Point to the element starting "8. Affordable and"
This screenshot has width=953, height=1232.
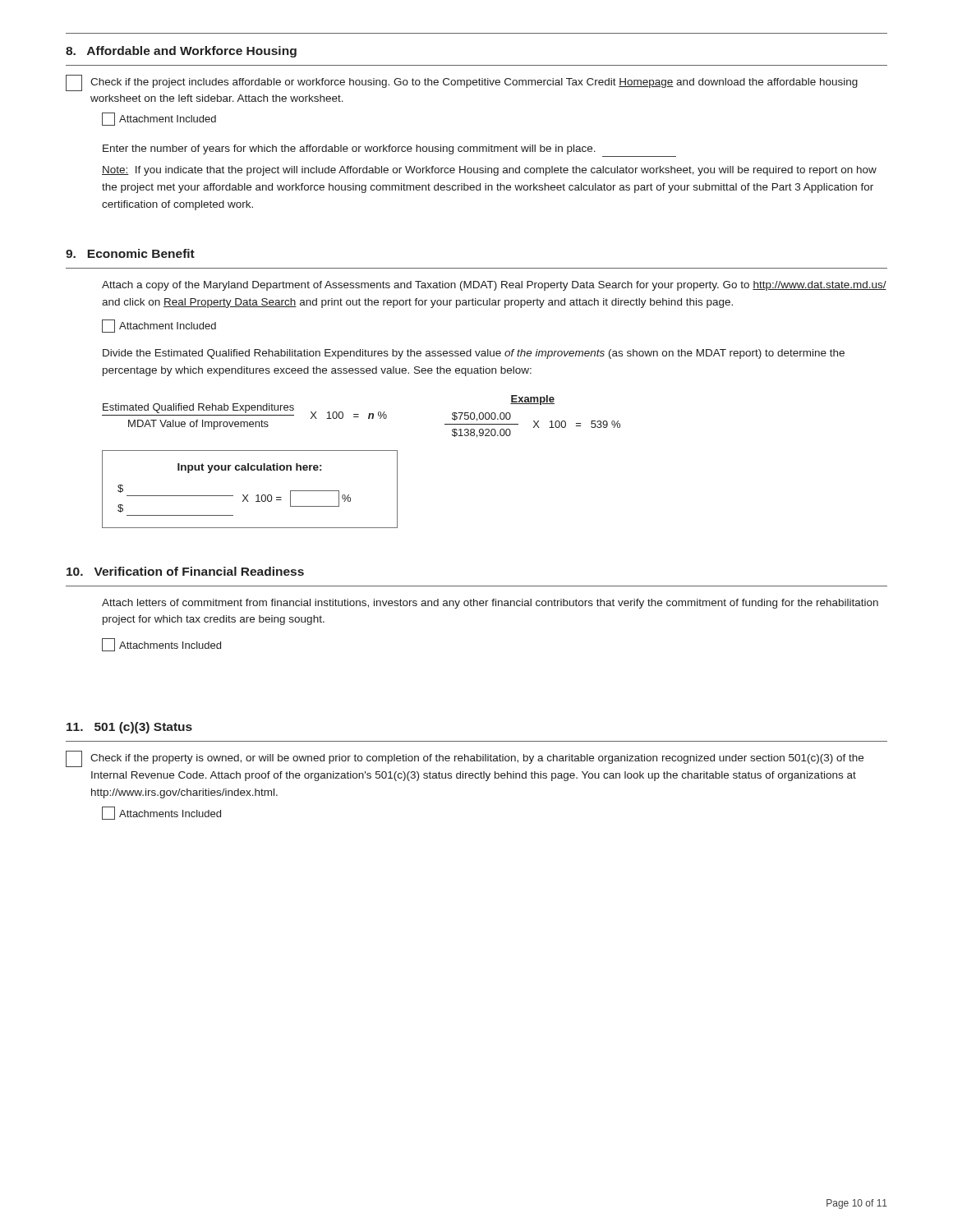[181, 51]
